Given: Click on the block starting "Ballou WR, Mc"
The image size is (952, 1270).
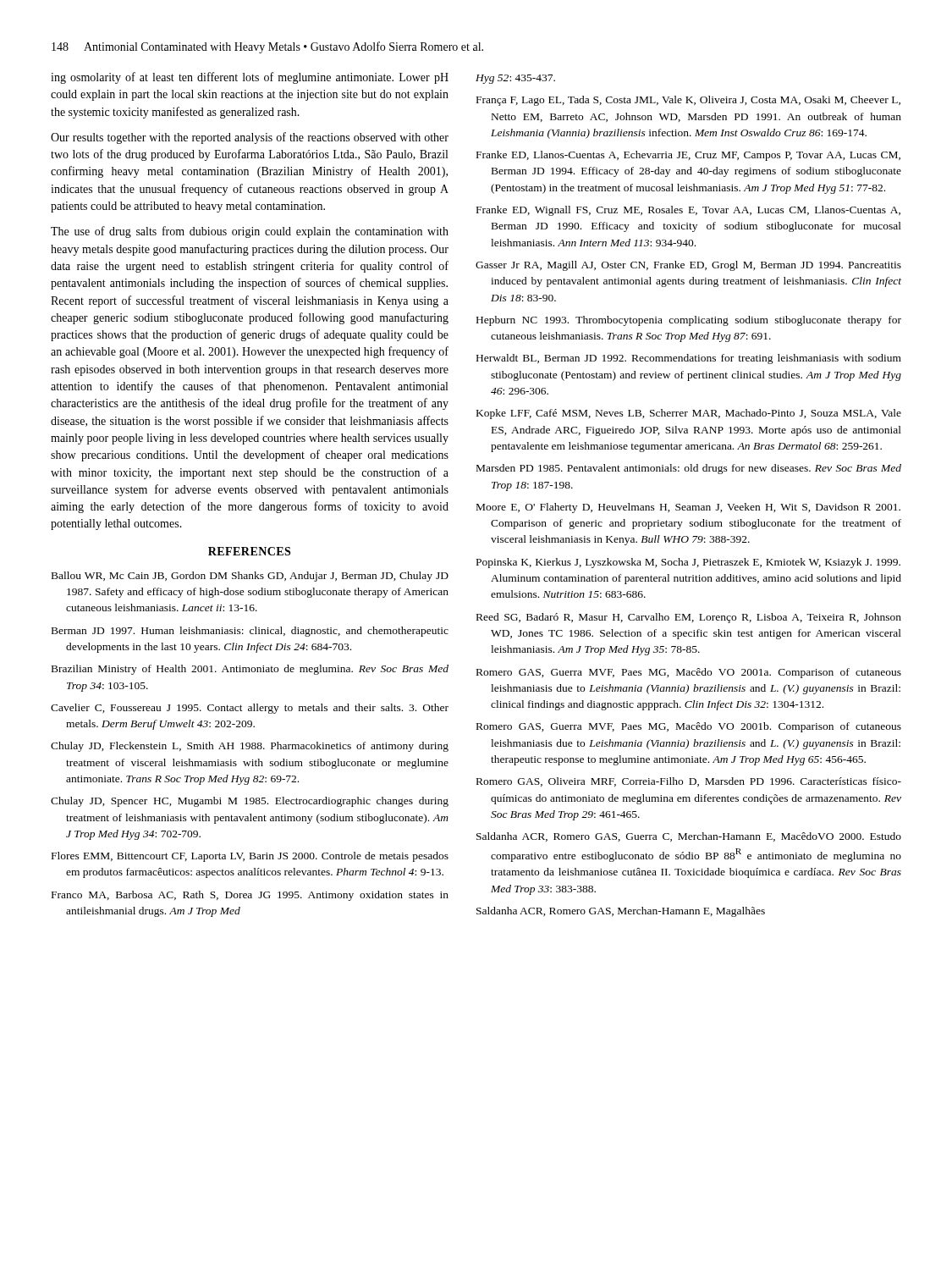Looking at the screenshot, I should pos(250,591).
